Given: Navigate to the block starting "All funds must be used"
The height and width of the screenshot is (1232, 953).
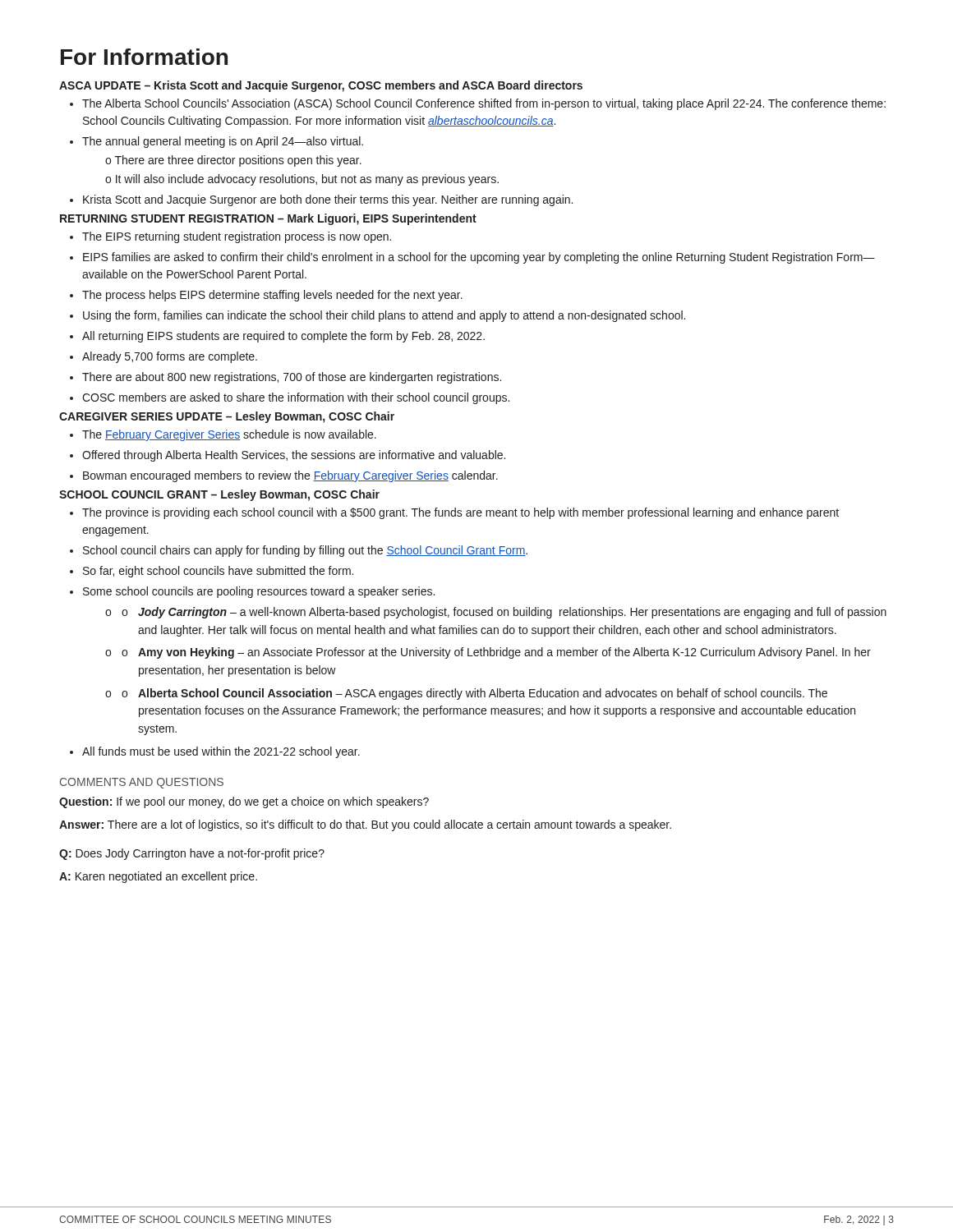Looking at the screenshot, I should coord(221,751).
